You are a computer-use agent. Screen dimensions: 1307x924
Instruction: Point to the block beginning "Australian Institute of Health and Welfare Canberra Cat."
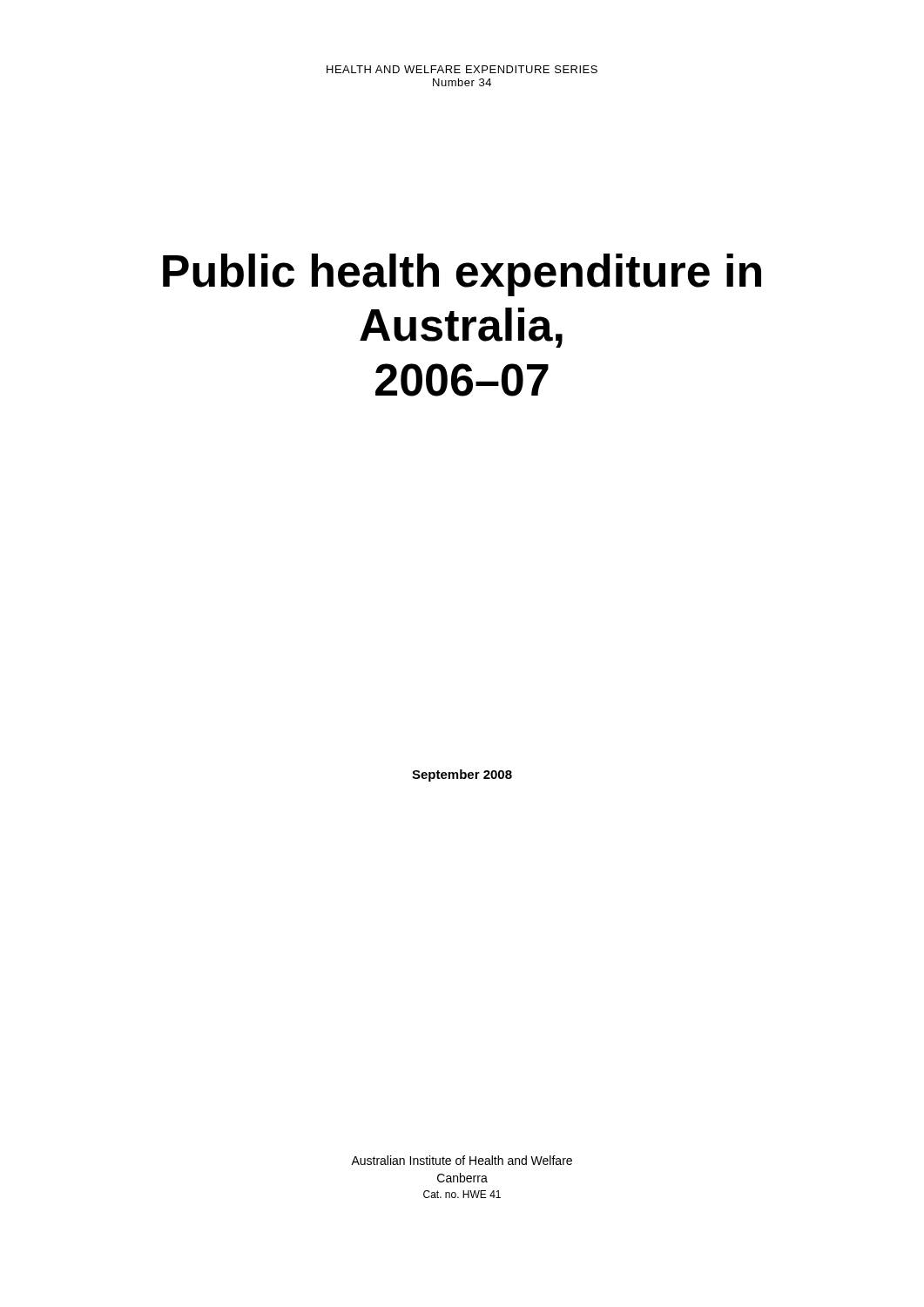pos(462,1177)
